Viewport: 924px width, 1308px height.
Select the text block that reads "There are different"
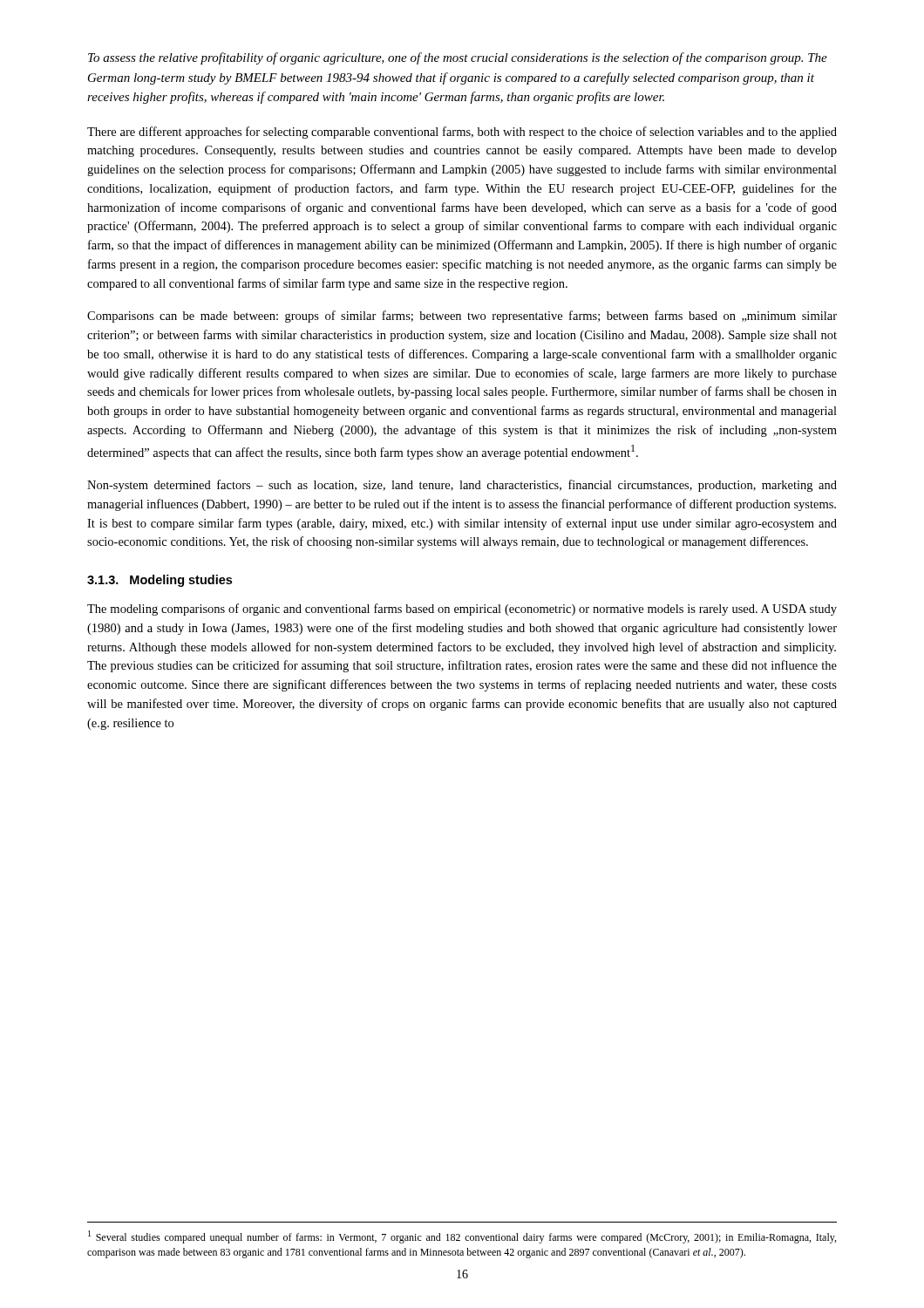tap(462, 207)
